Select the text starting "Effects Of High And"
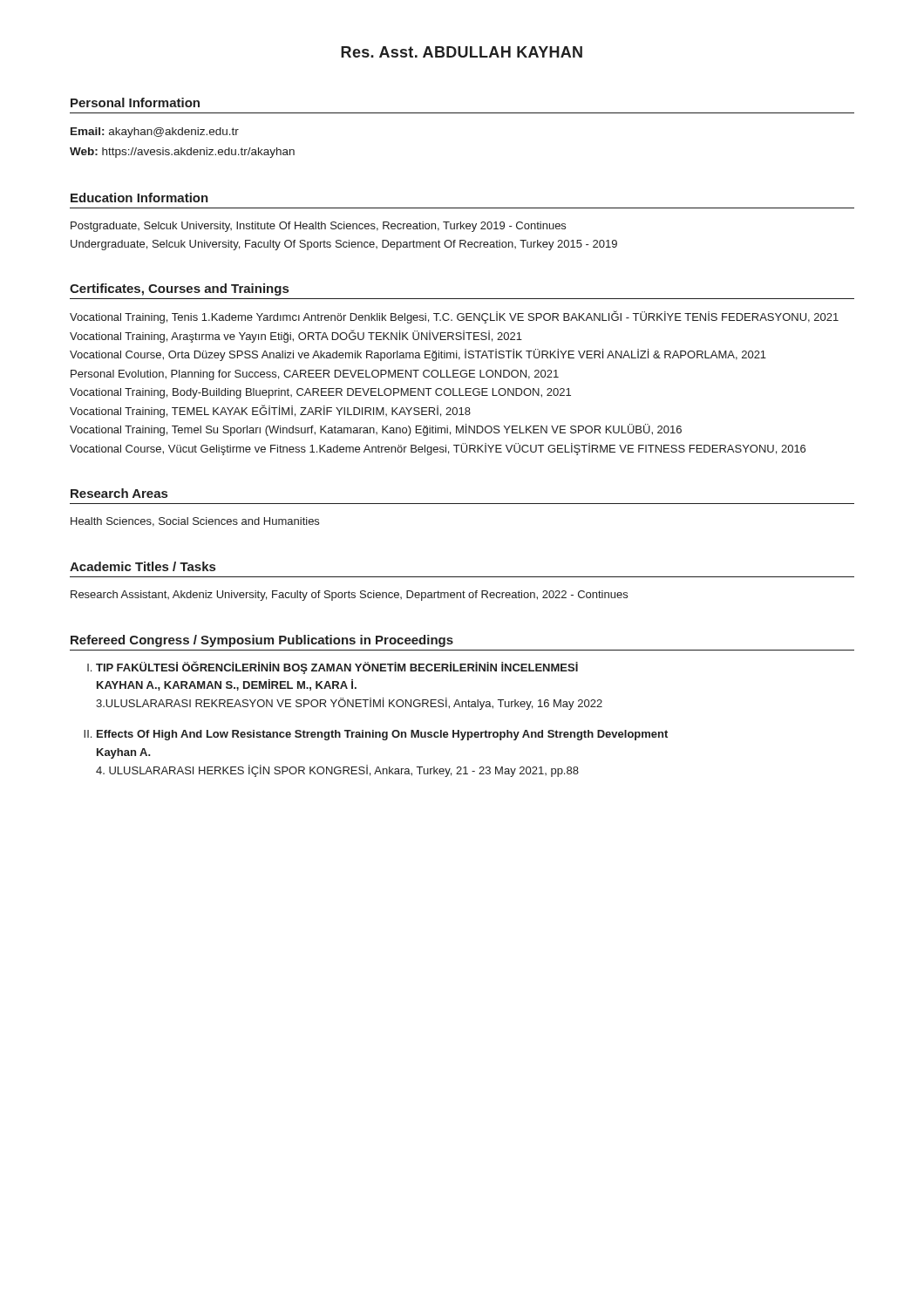This screenshot has height=1308, width=924. pyautogui.click(x=382, y=735)
